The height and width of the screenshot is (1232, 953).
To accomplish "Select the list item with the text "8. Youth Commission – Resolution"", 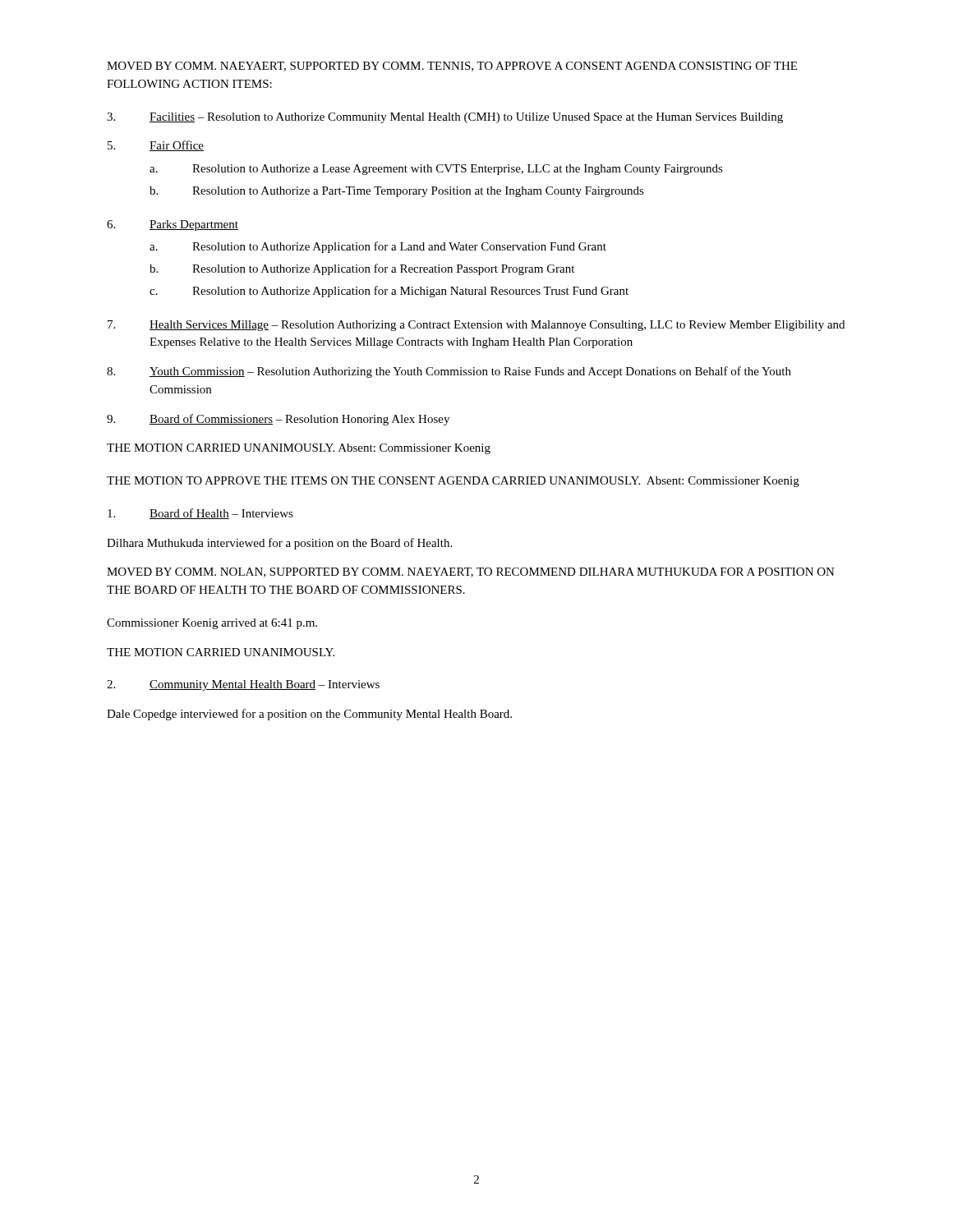I will [x=476, y=381].
